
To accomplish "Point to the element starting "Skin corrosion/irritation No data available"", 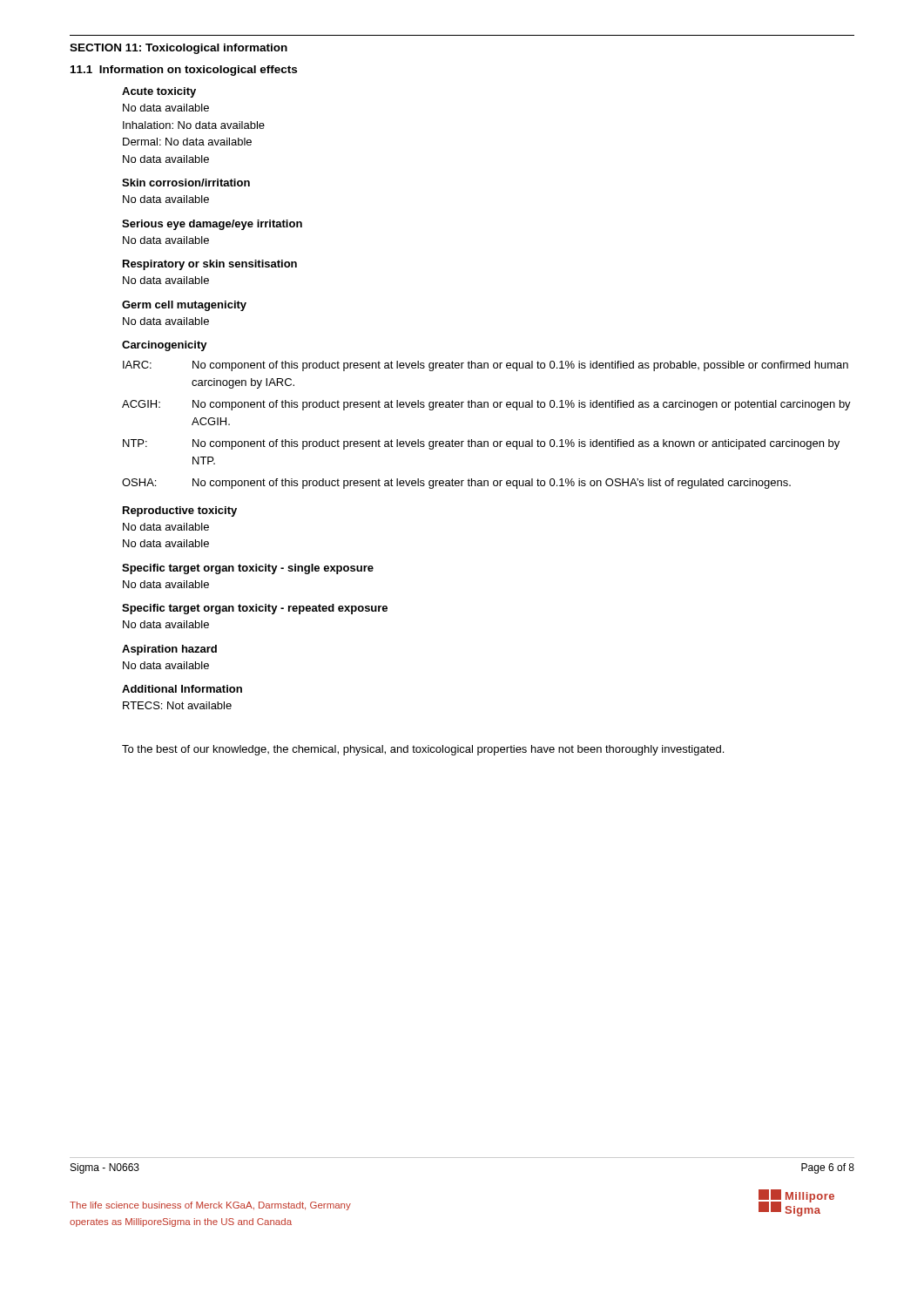I will [186, 183].
